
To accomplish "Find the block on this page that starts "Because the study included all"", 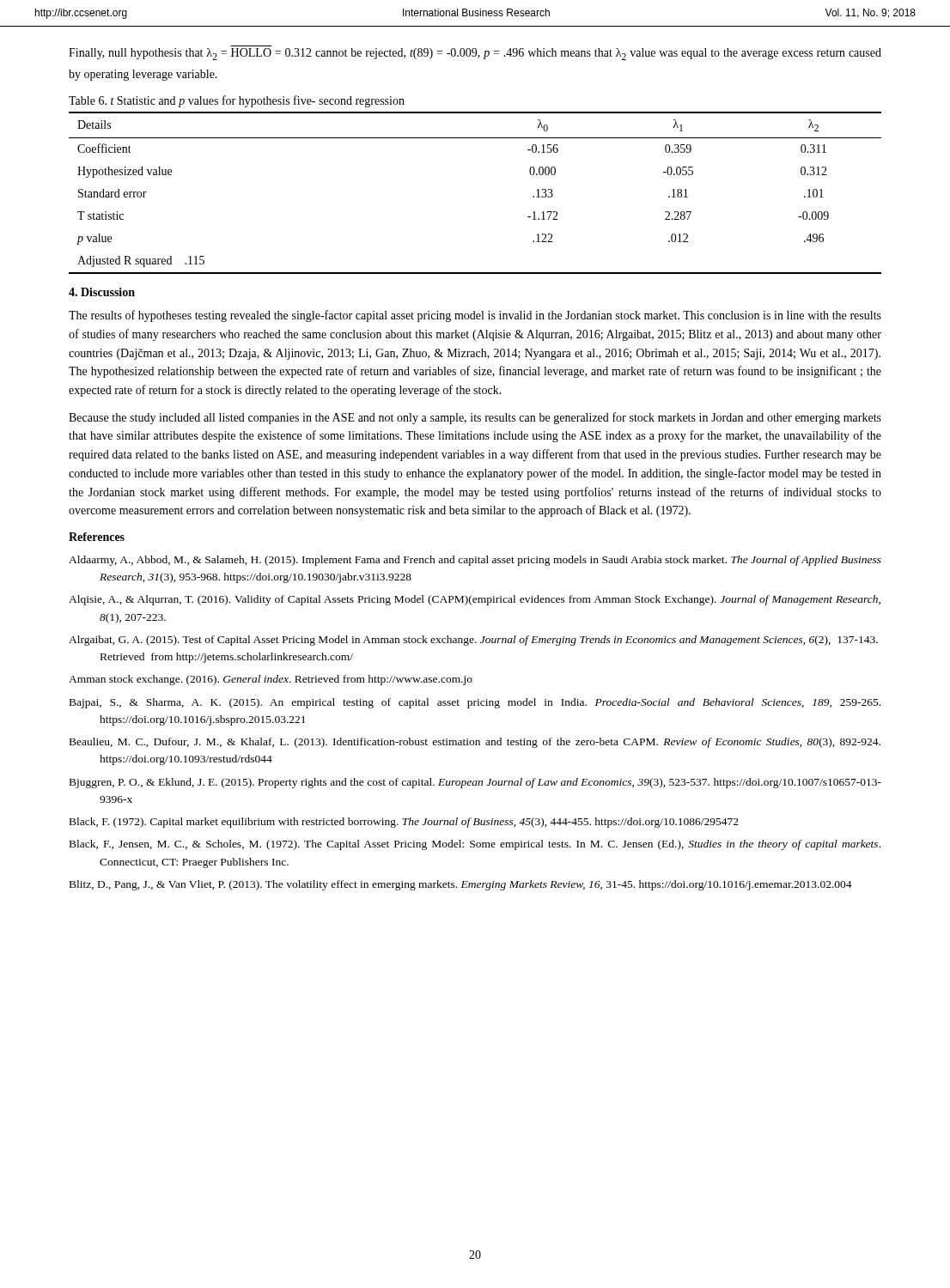I will click(475, 464).
